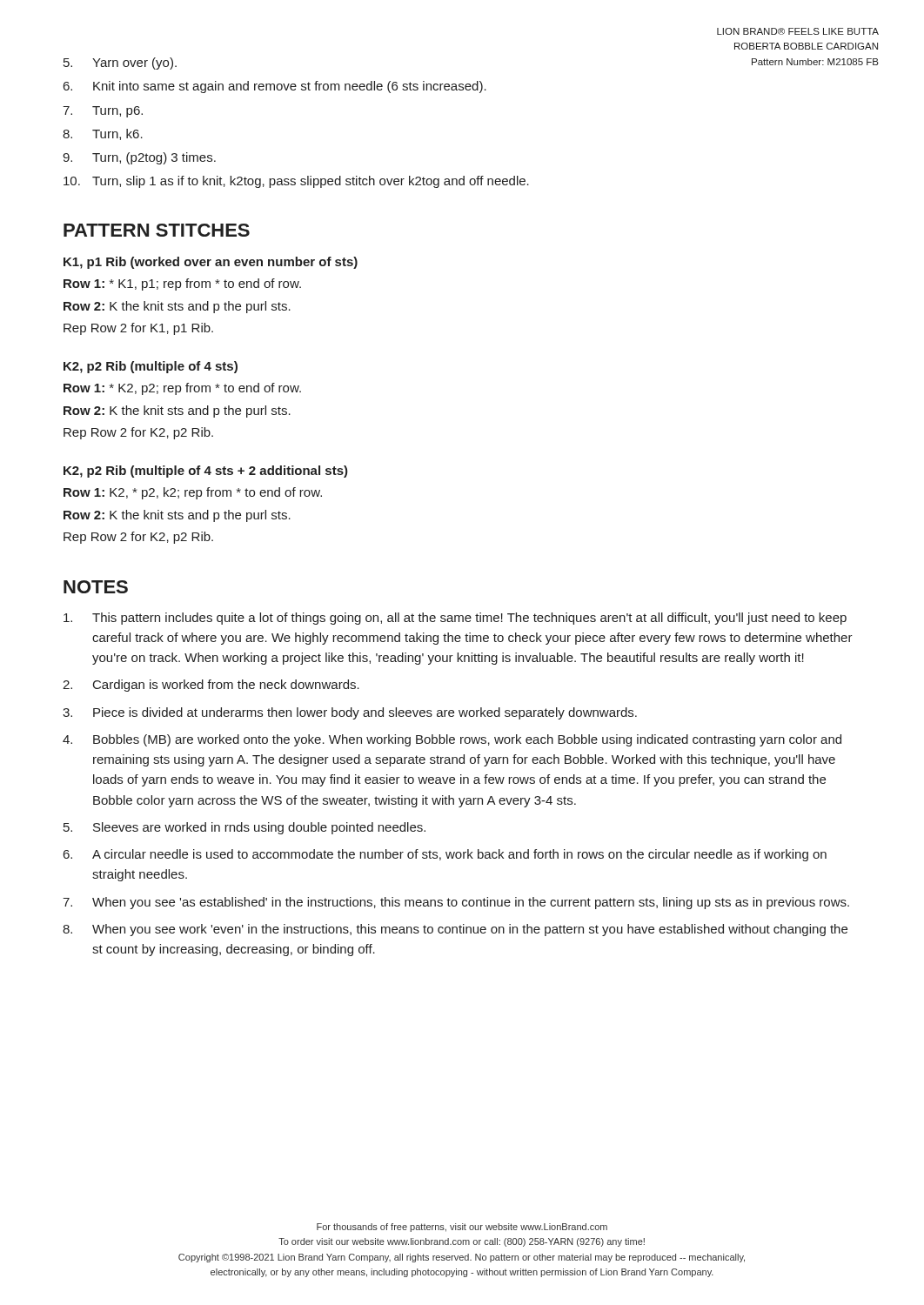Find the passage starting "8. When you"
Viewport: 924px width, 1305px height.
tap(462, 939)
